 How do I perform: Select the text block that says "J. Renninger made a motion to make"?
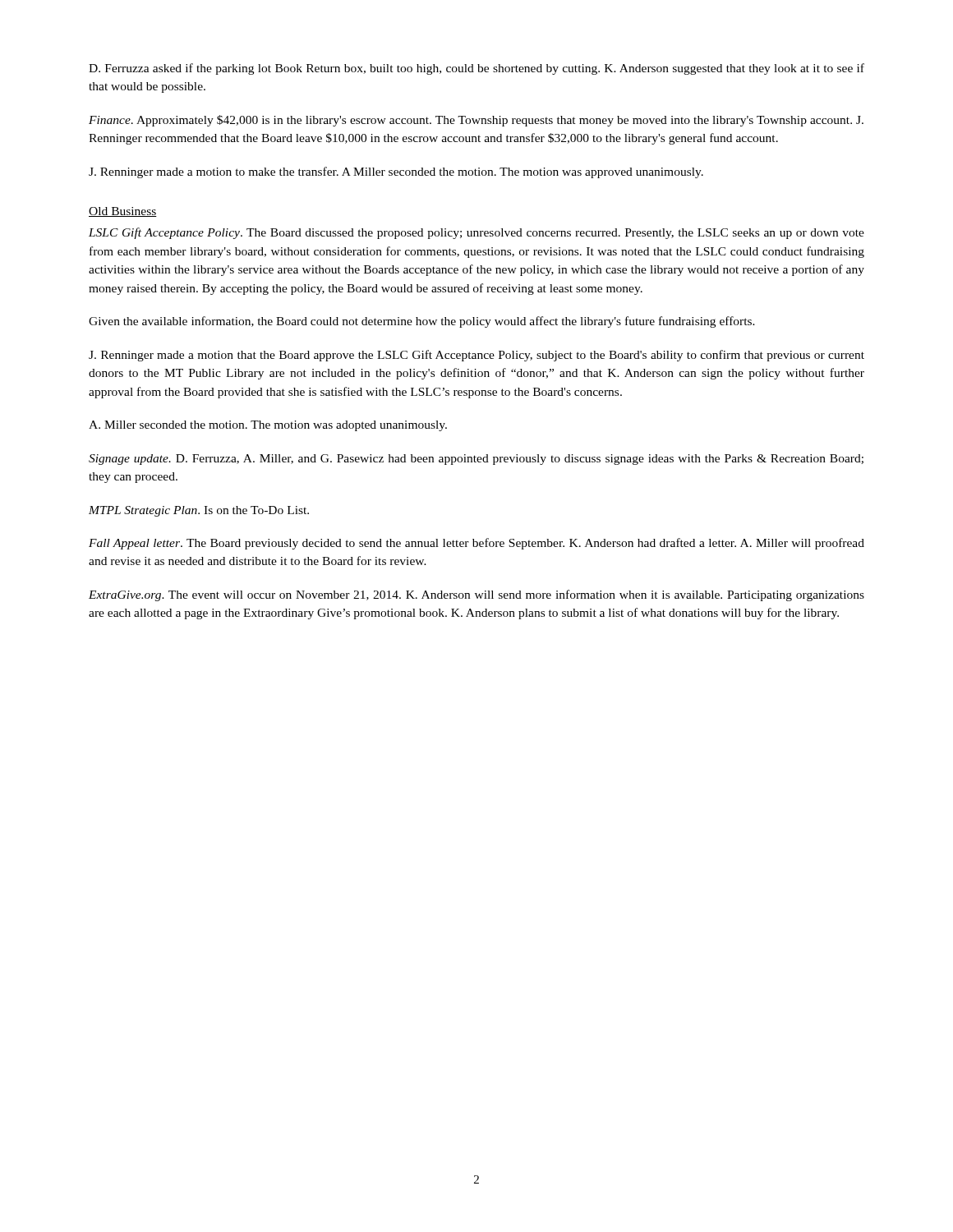pos(396,171)
